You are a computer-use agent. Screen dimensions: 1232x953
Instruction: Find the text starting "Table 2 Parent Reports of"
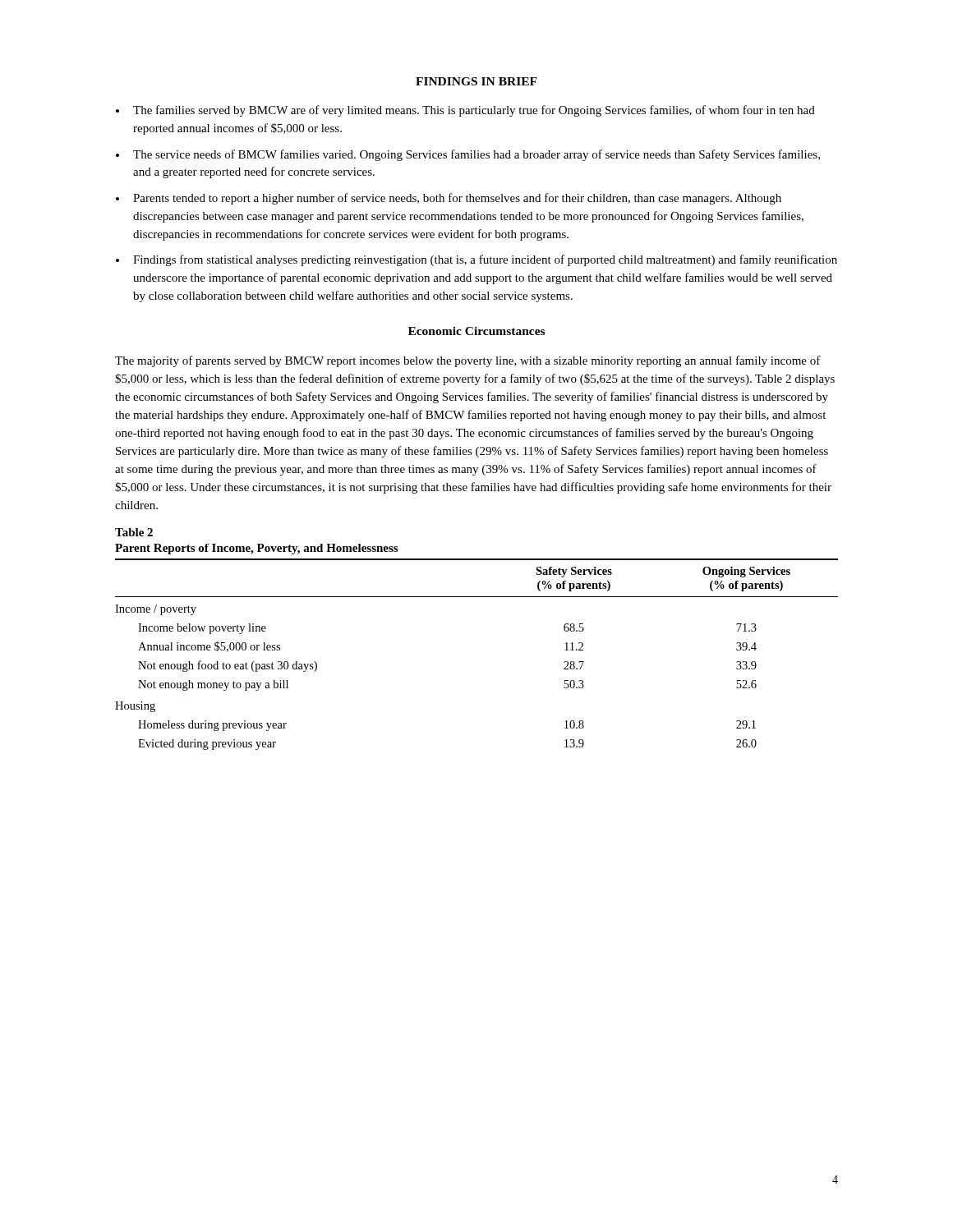click(134, 532)
